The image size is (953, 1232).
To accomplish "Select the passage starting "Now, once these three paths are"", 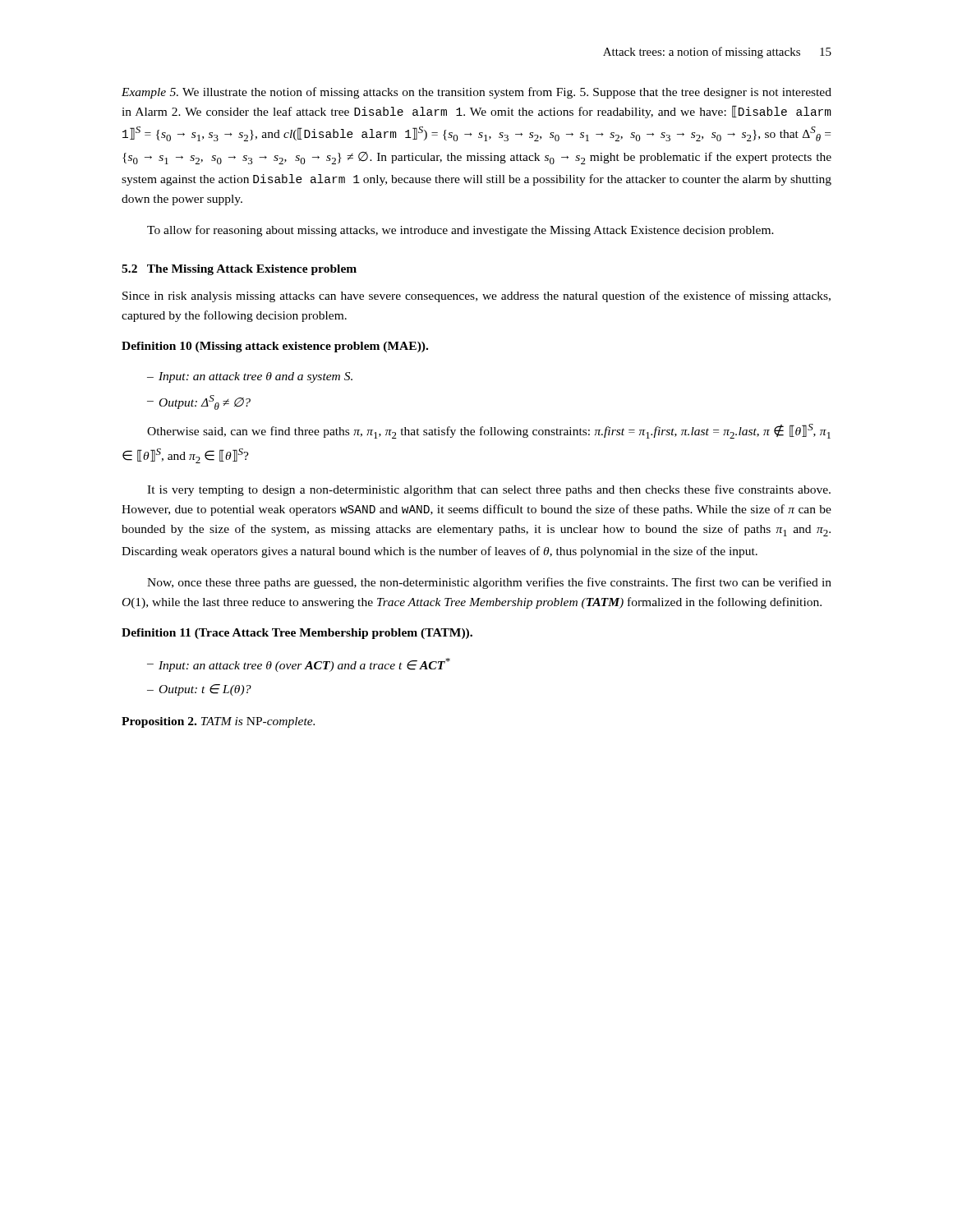I will point(476,592).
